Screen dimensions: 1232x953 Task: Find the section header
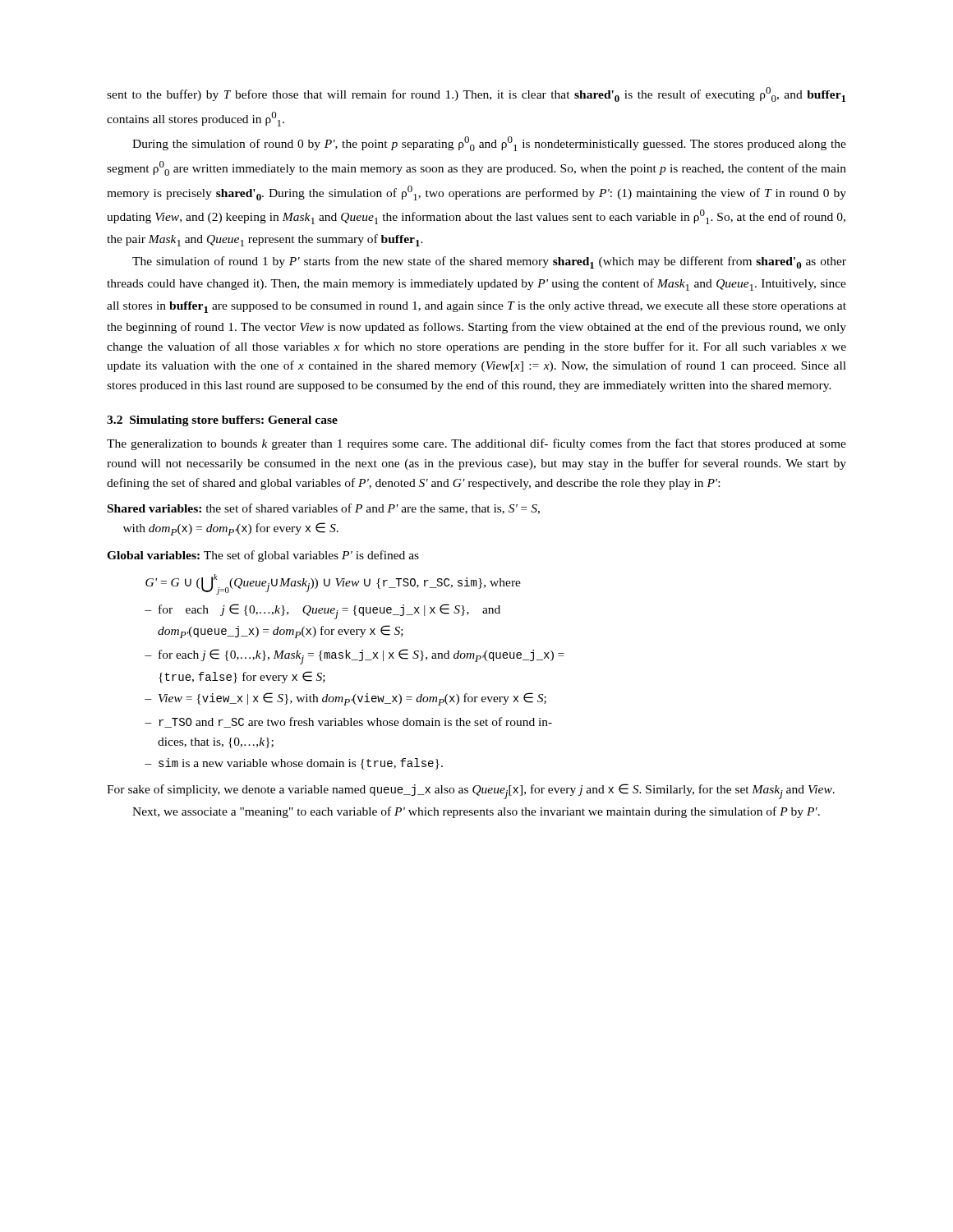coord(222,420)
